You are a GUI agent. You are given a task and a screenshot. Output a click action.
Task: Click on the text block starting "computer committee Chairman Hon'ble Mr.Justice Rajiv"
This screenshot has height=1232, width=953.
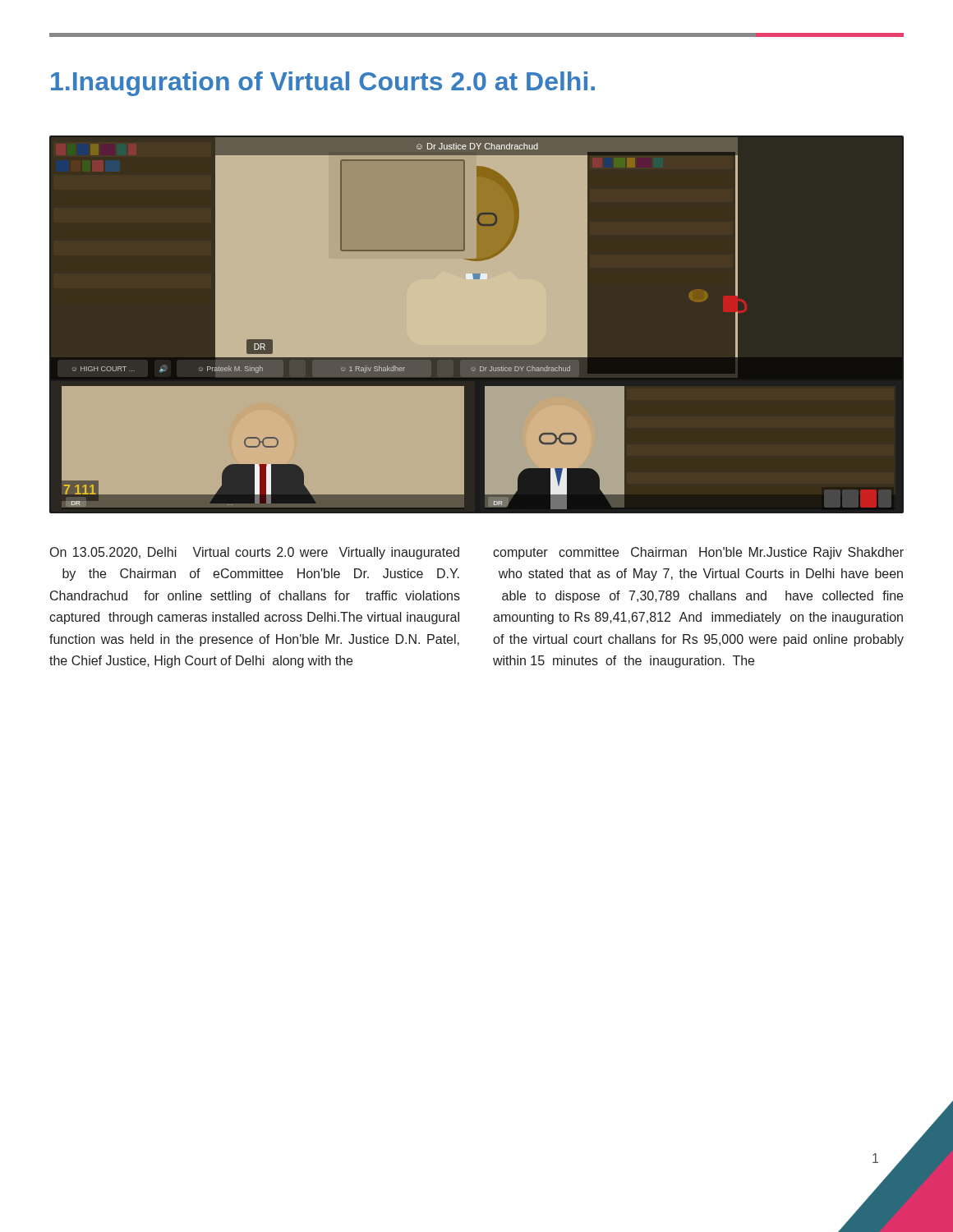[698, 607]
